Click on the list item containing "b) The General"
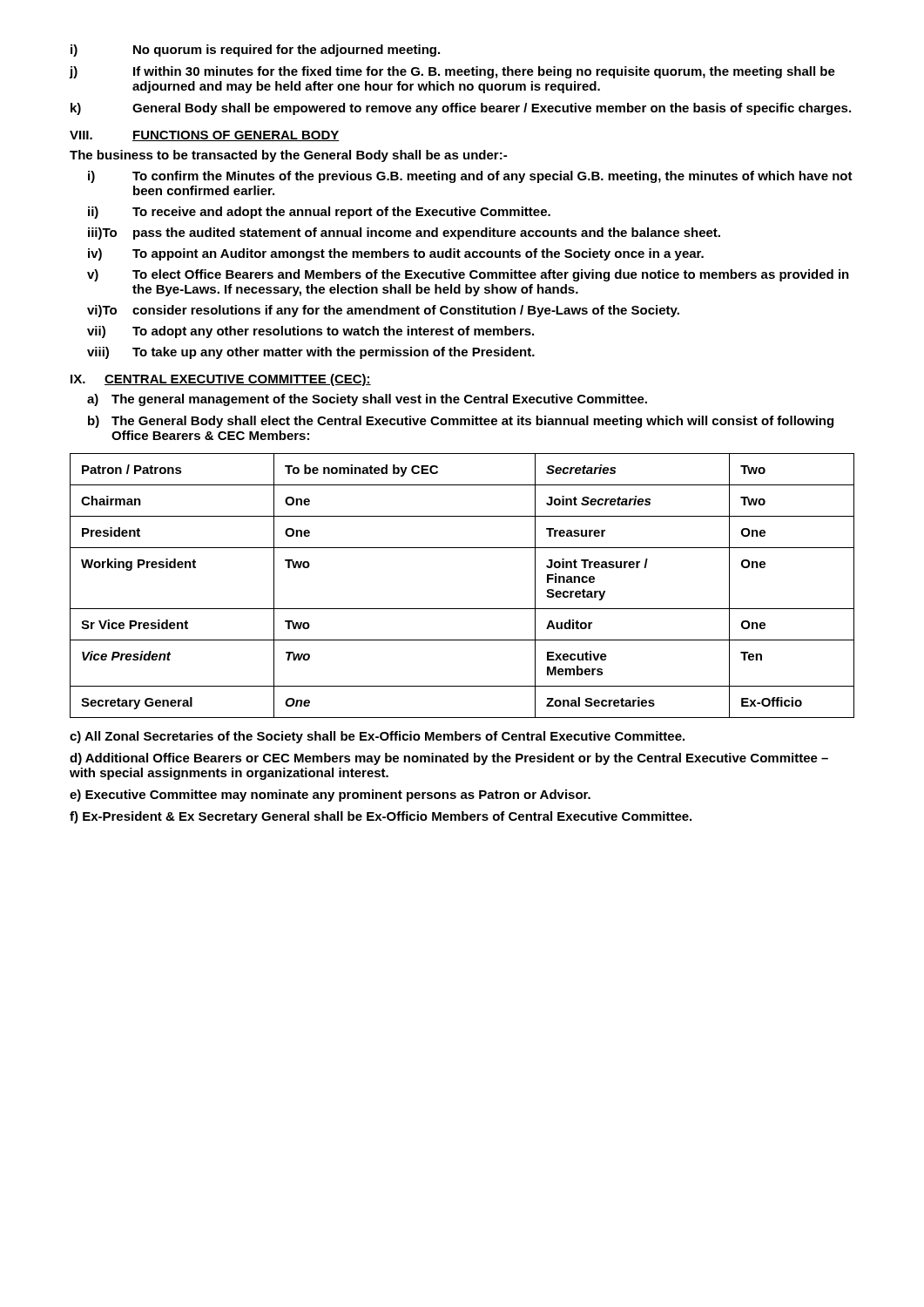 [x=471, y=428]
